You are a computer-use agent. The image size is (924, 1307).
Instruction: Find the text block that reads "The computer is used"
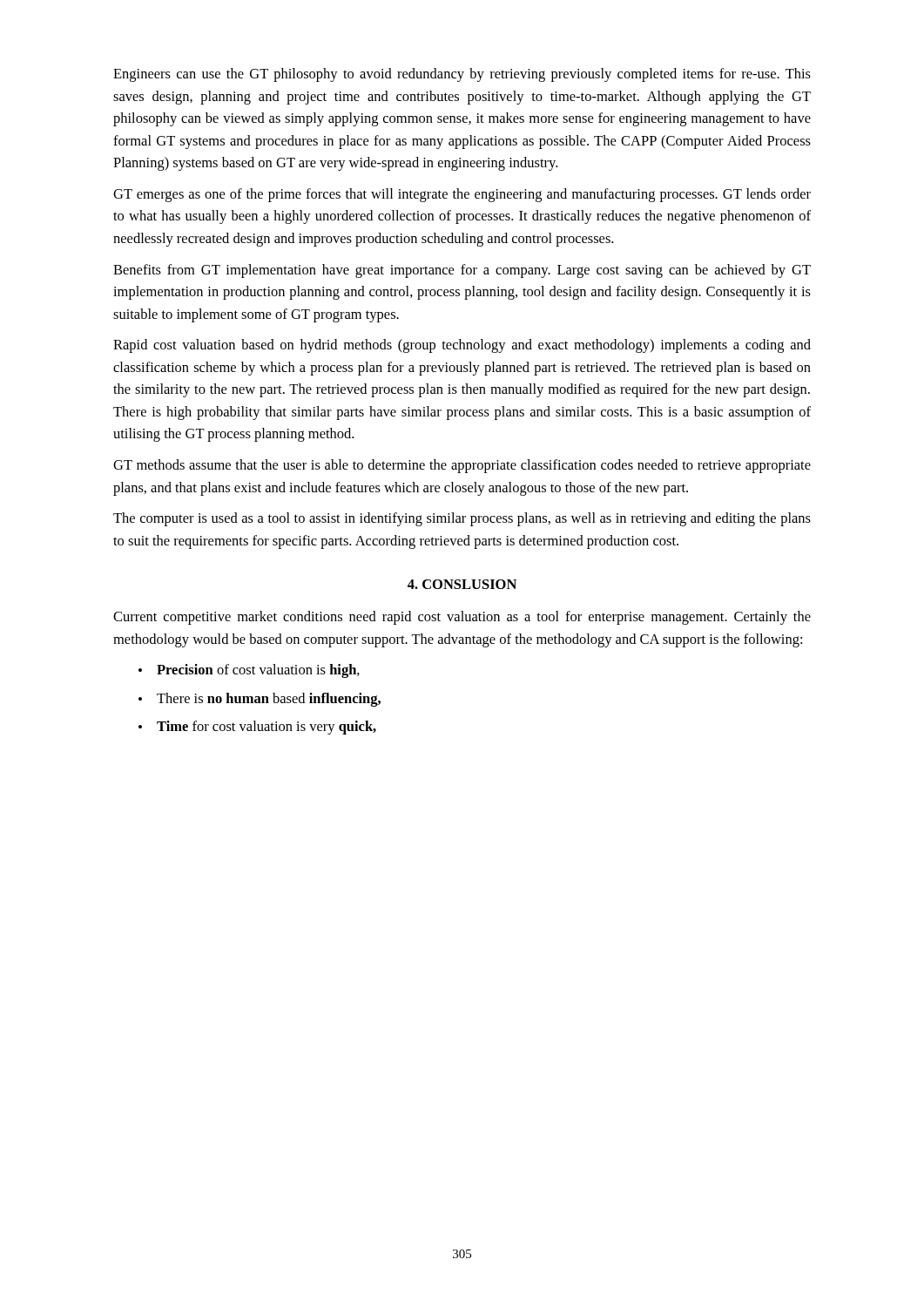click(462, 529)
